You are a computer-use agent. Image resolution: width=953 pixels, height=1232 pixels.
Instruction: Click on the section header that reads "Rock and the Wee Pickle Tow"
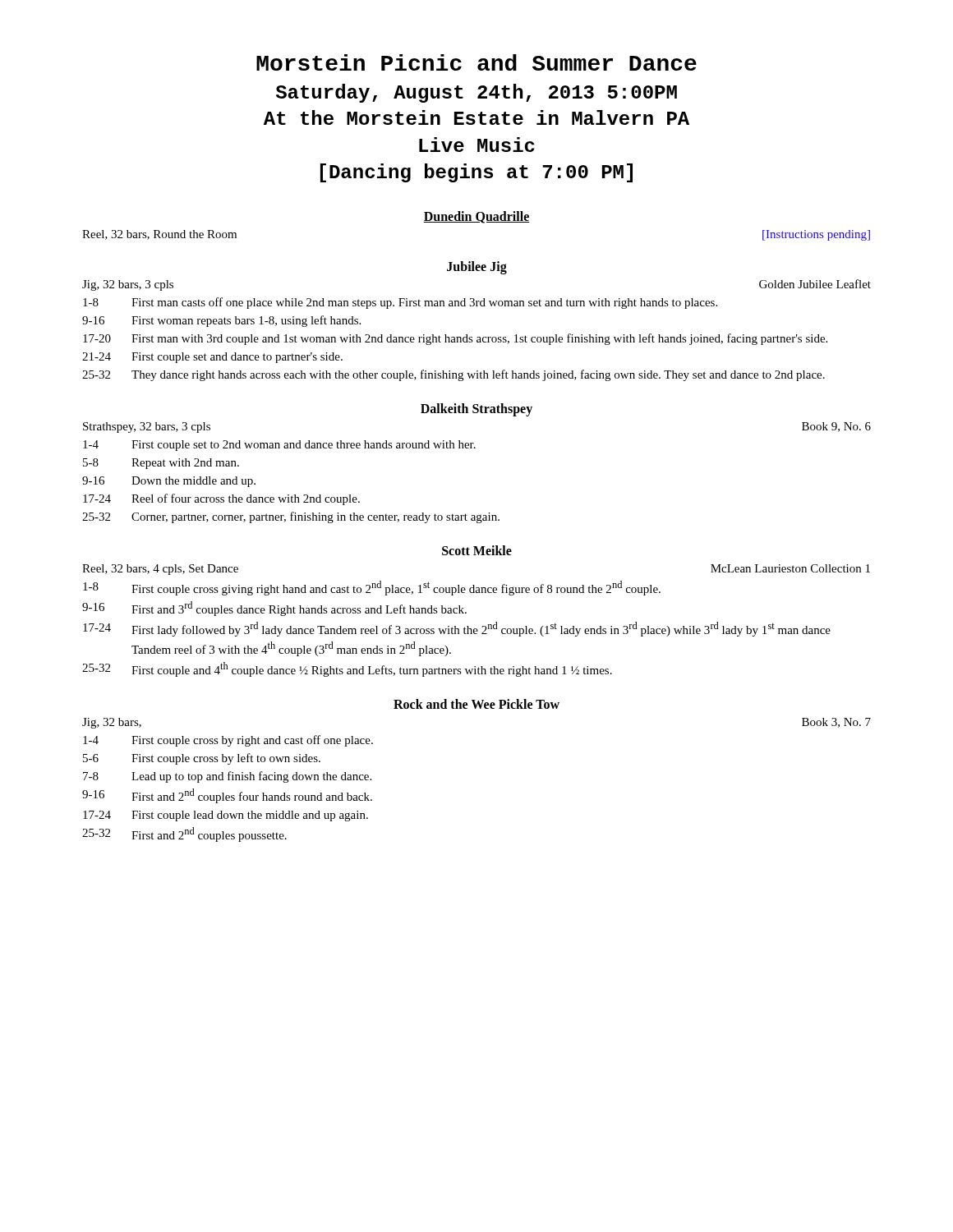pyautogui.click(x=476, y=705)
